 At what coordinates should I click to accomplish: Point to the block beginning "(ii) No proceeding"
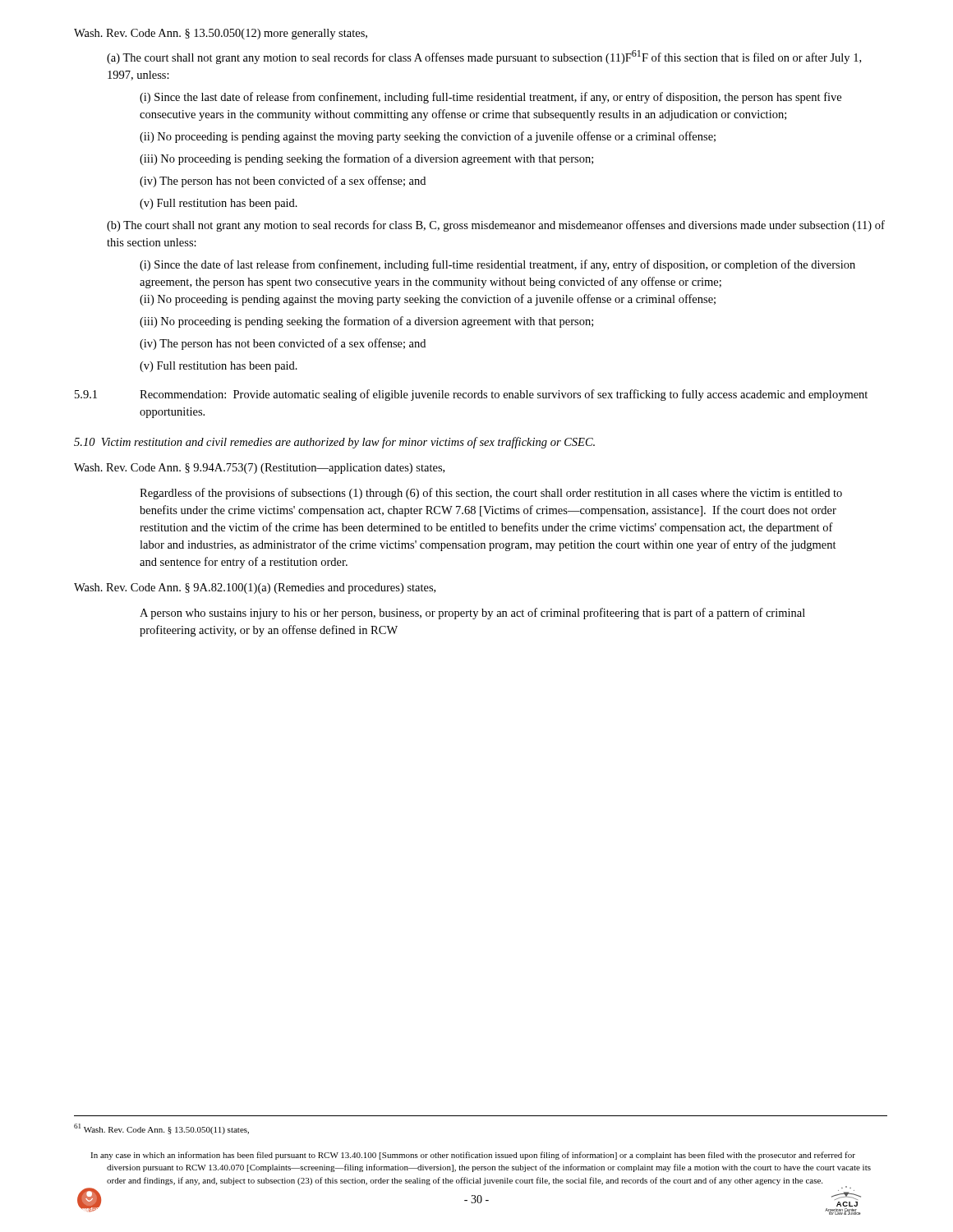(x=428, y=136)
